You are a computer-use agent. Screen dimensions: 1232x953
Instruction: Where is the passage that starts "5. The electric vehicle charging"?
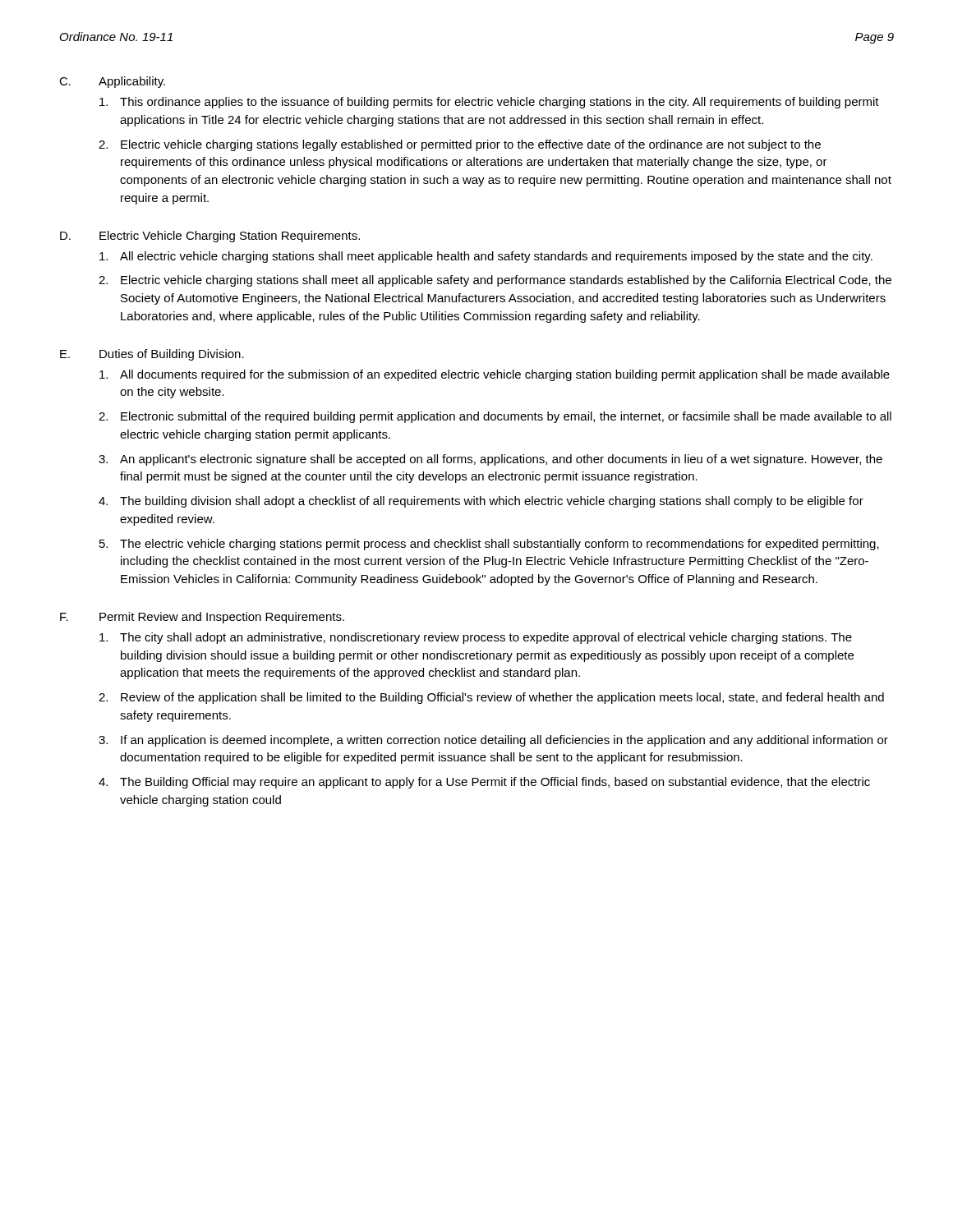(x=496, y=561)
